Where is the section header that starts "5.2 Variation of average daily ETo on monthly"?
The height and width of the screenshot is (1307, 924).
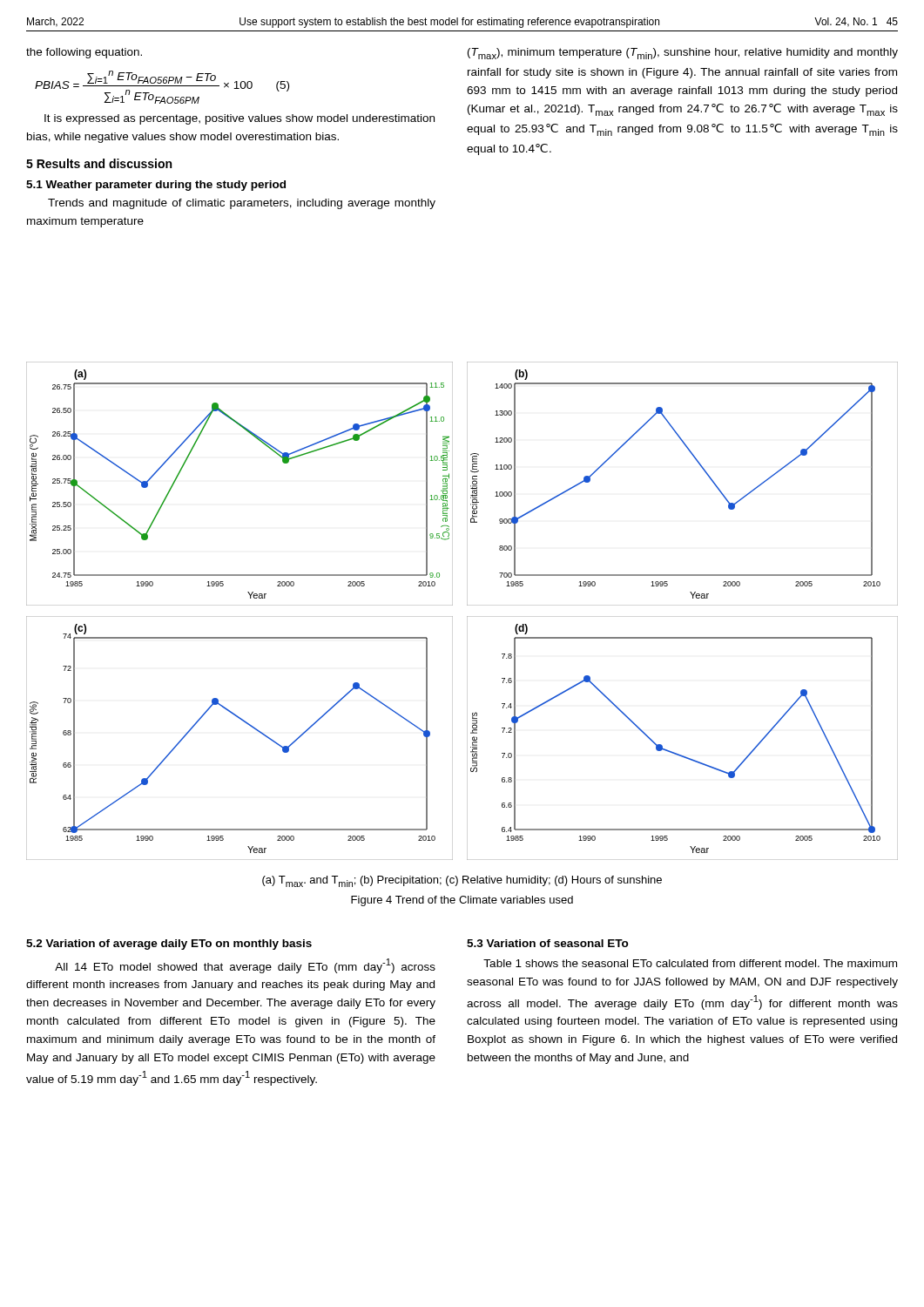click(169, 943)
